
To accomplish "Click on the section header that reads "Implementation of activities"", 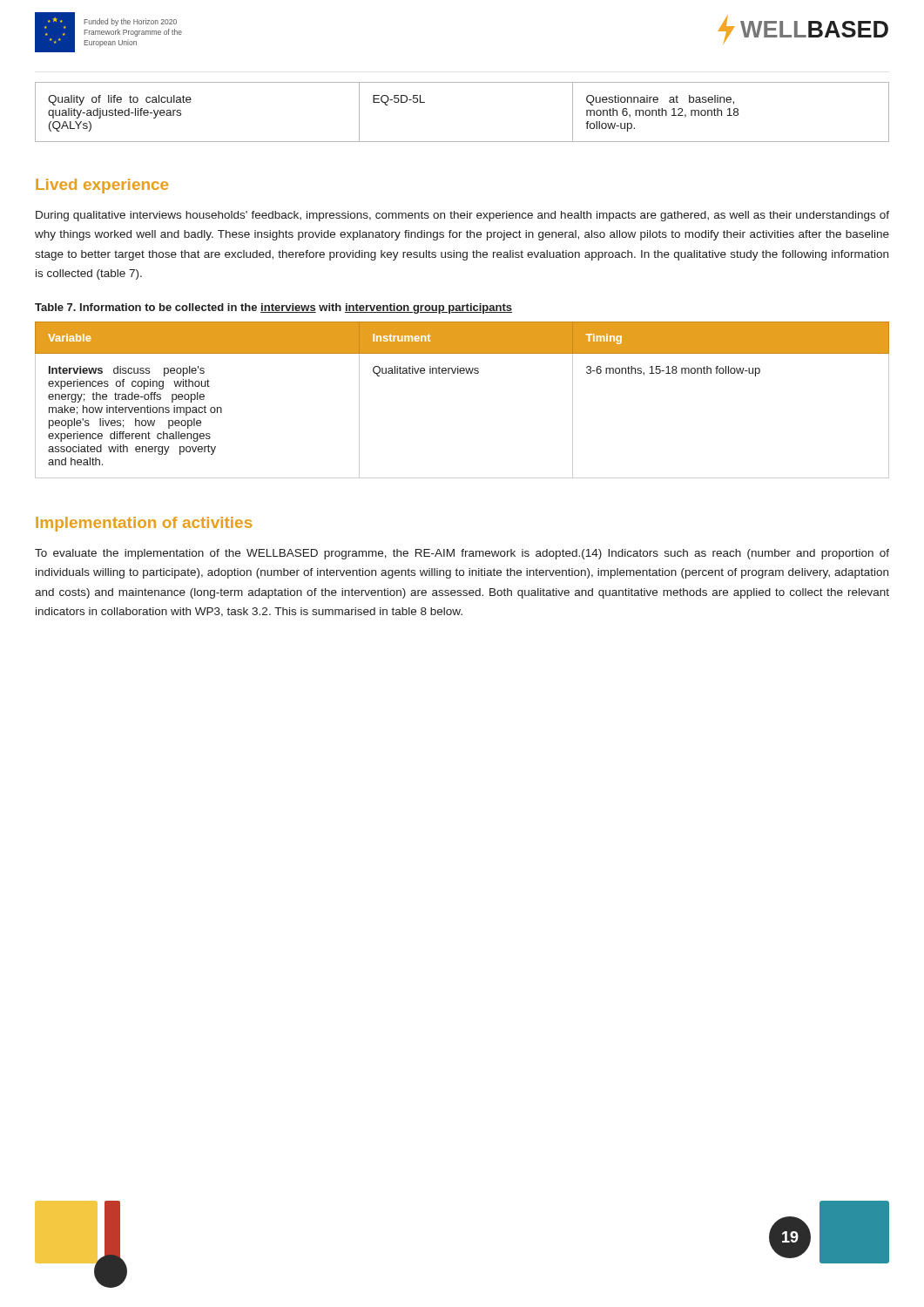I will (x=144, y=522).
